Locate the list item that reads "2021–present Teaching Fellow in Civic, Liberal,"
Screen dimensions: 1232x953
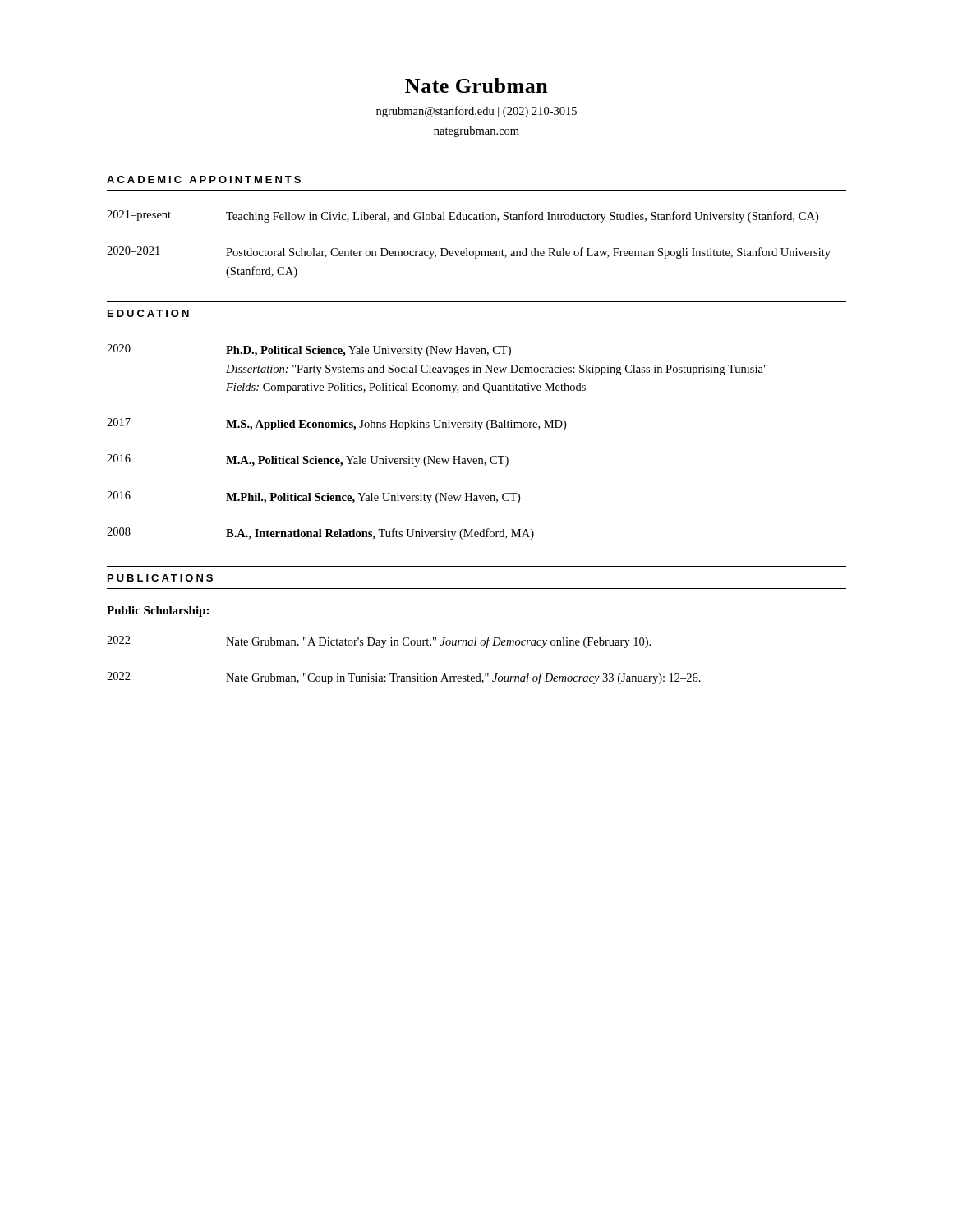point(476,216)
